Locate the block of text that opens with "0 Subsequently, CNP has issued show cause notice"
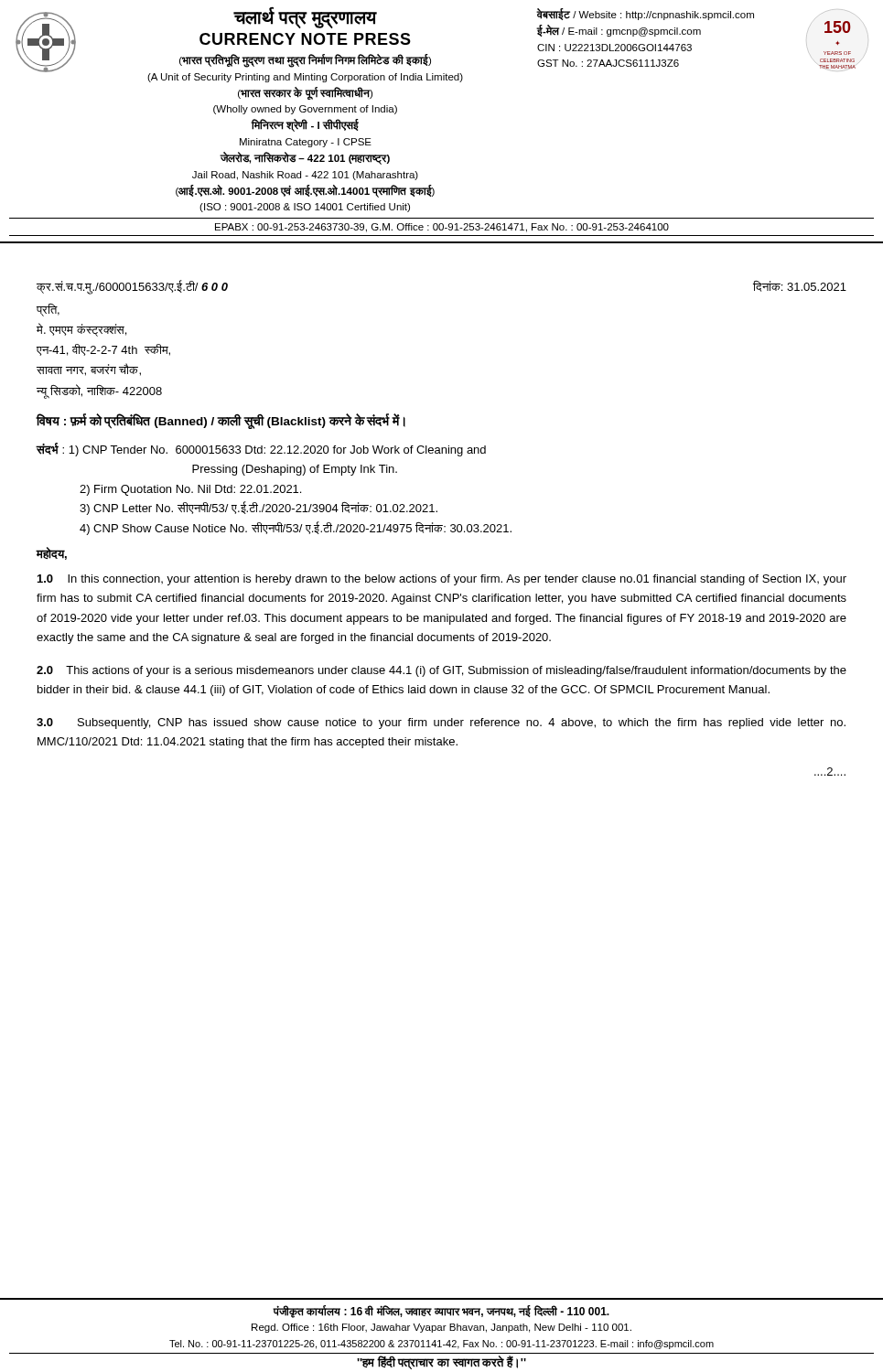 442,732
